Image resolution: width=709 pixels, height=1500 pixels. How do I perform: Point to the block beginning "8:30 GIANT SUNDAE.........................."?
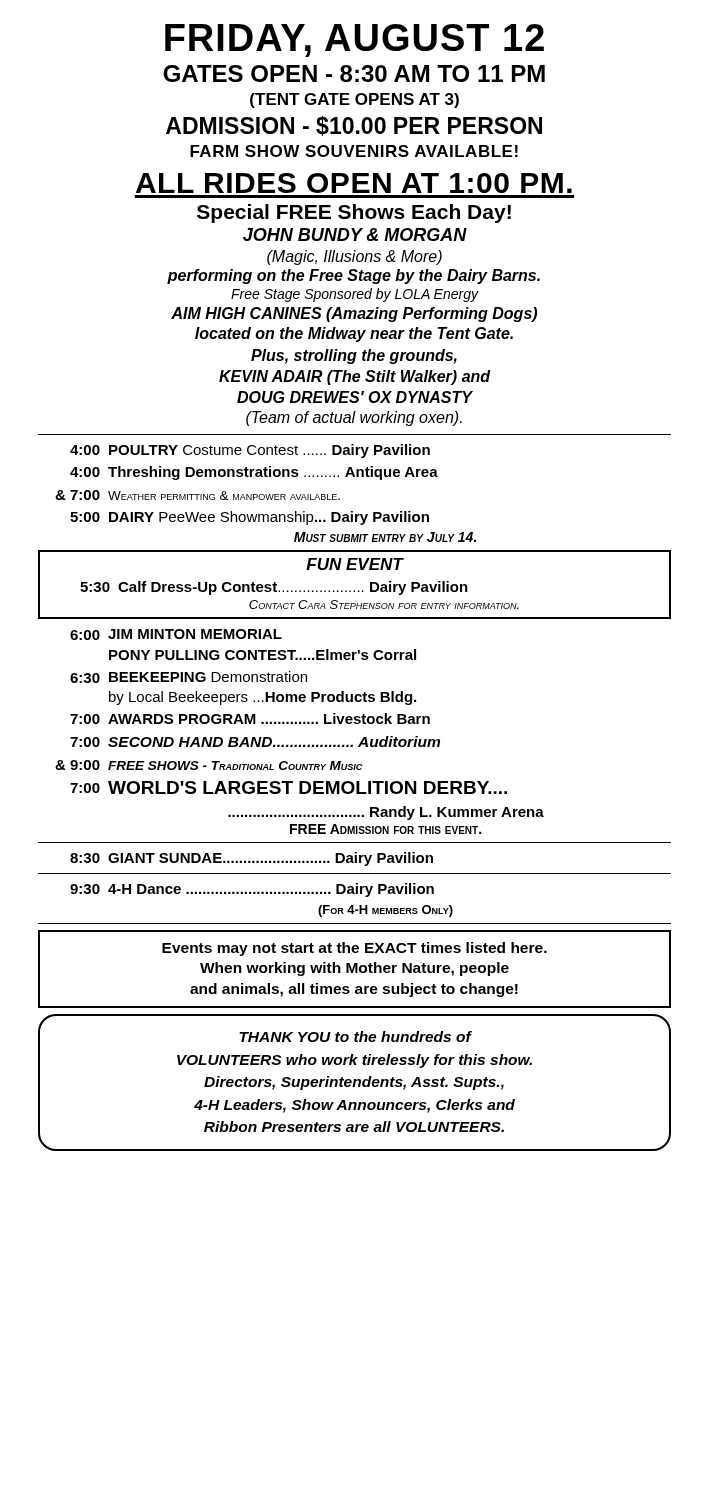point(354,858)
